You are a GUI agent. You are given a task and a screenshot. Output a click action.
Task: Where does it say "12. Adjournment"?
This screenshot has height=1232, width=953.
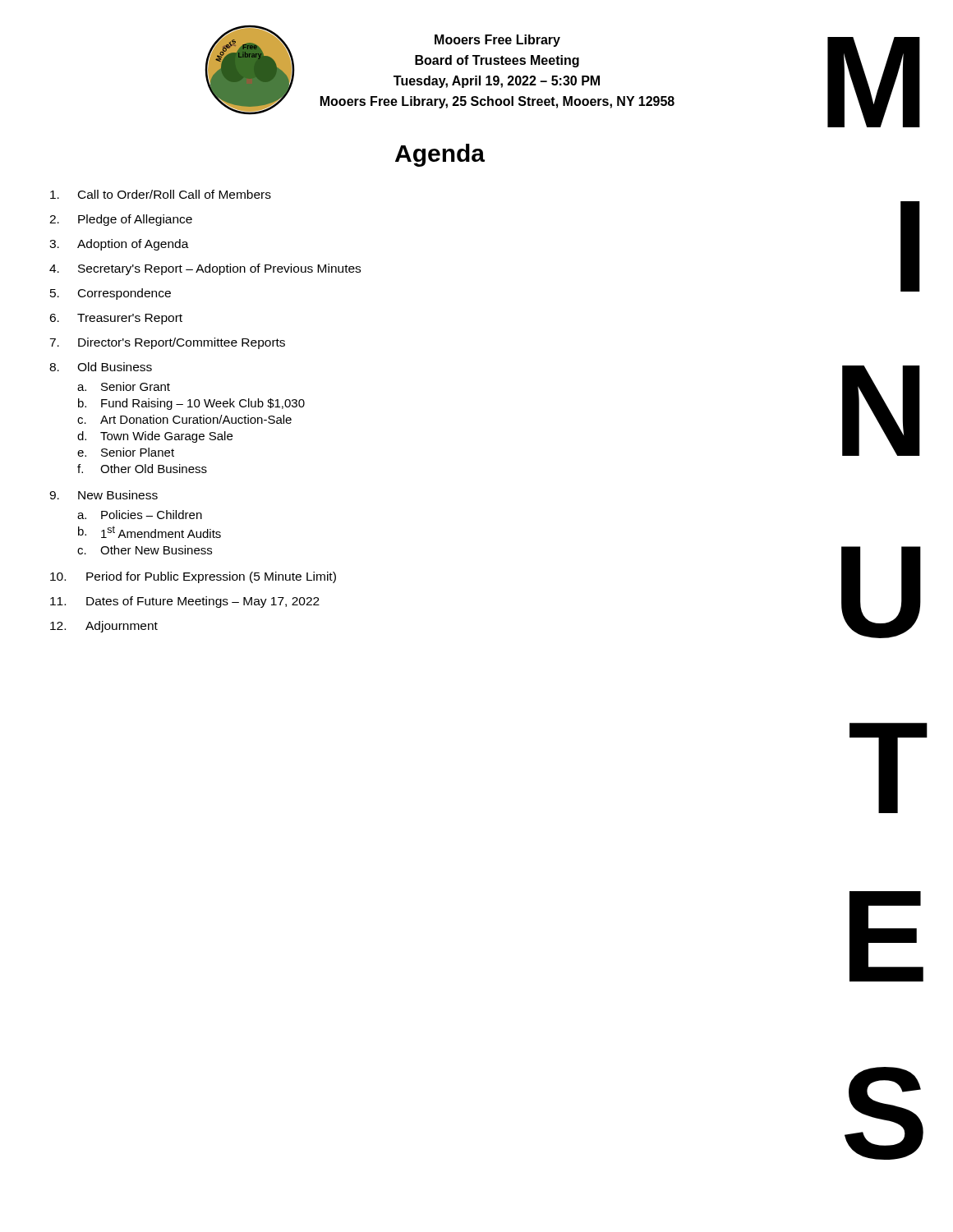coord(104,627)
